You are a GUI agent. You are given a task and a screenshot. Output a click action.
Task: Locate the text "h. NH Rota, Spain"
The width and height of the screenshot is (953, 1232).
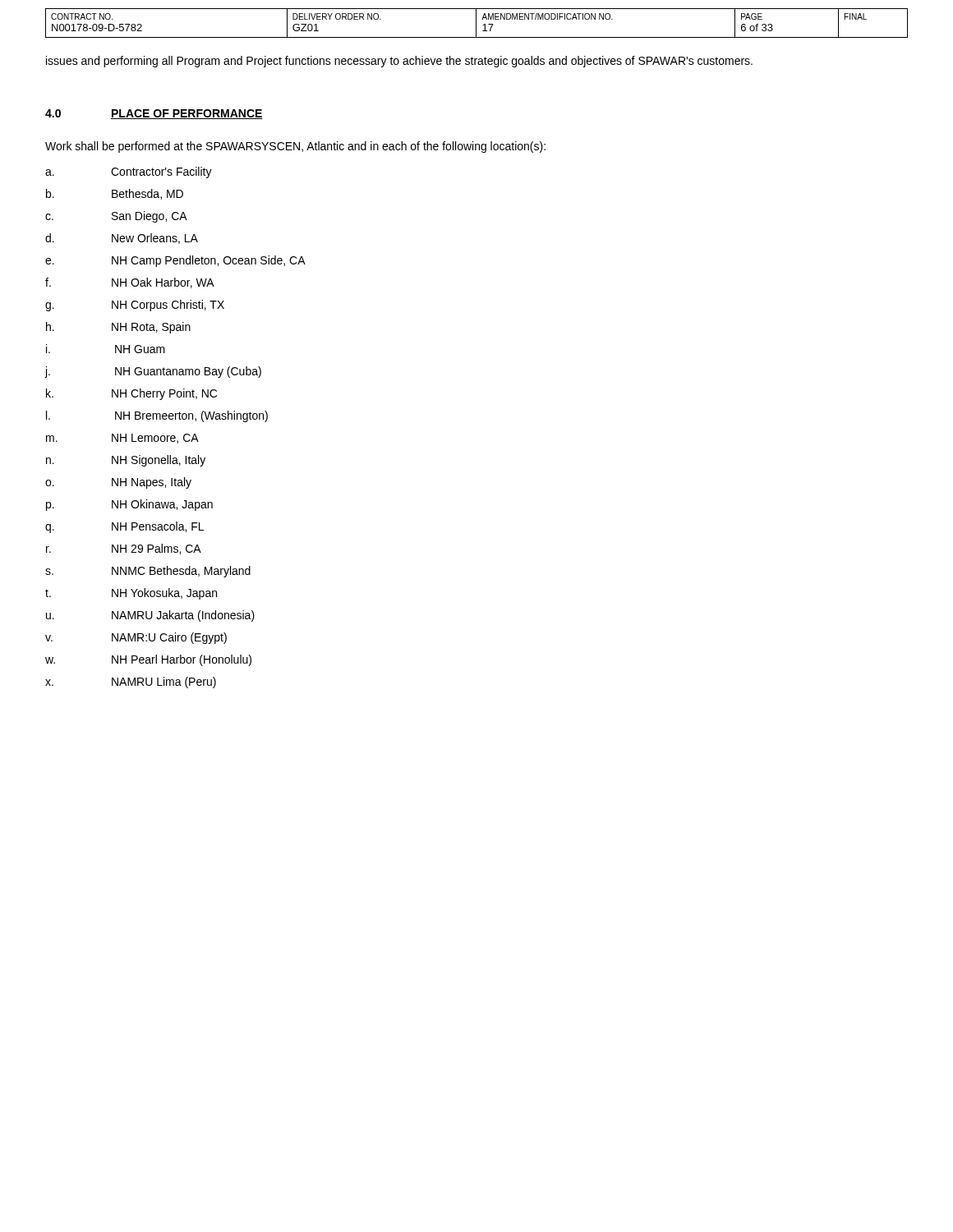pos(118,328)
